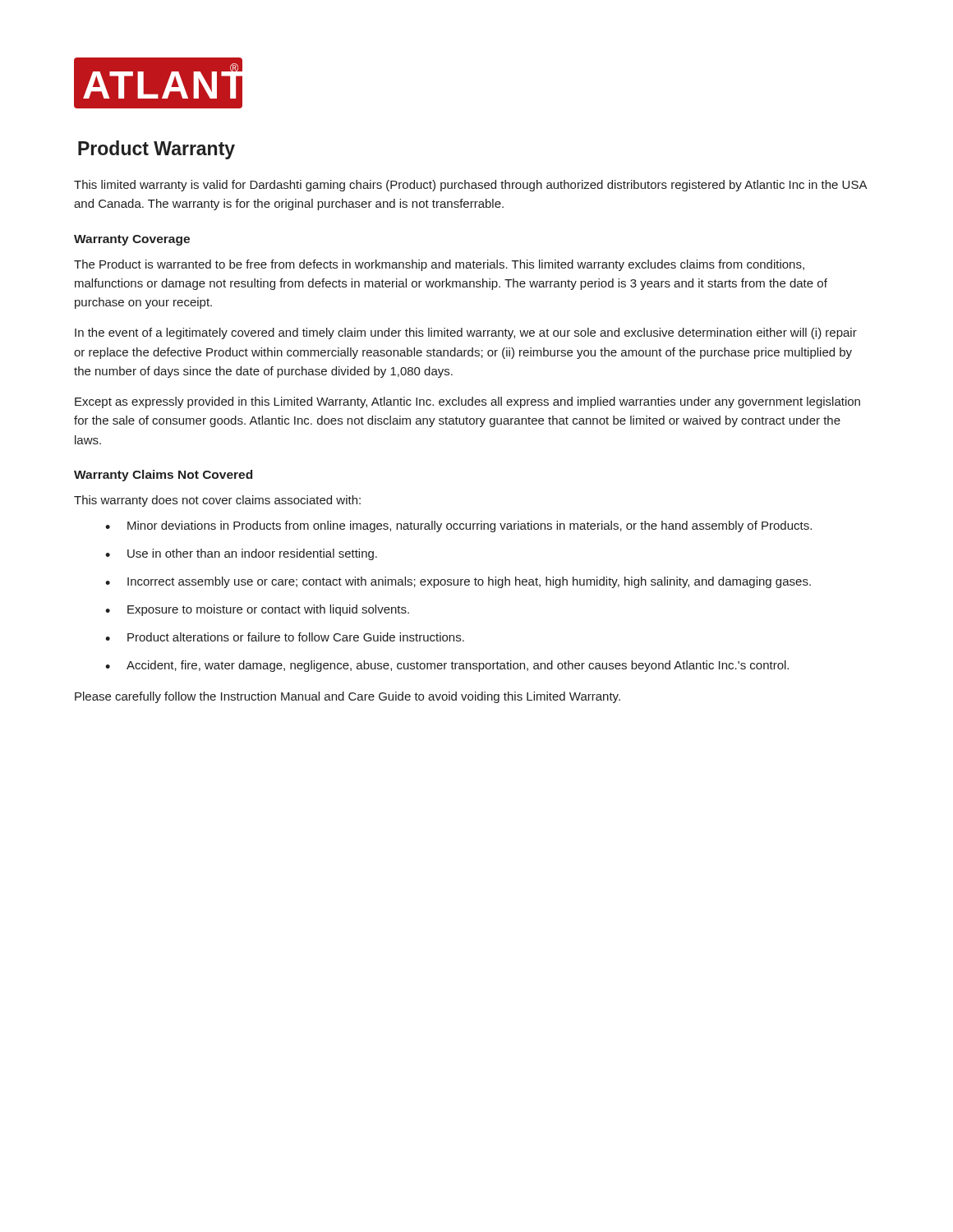Find "Warranty Coverage" on this page

132,238
